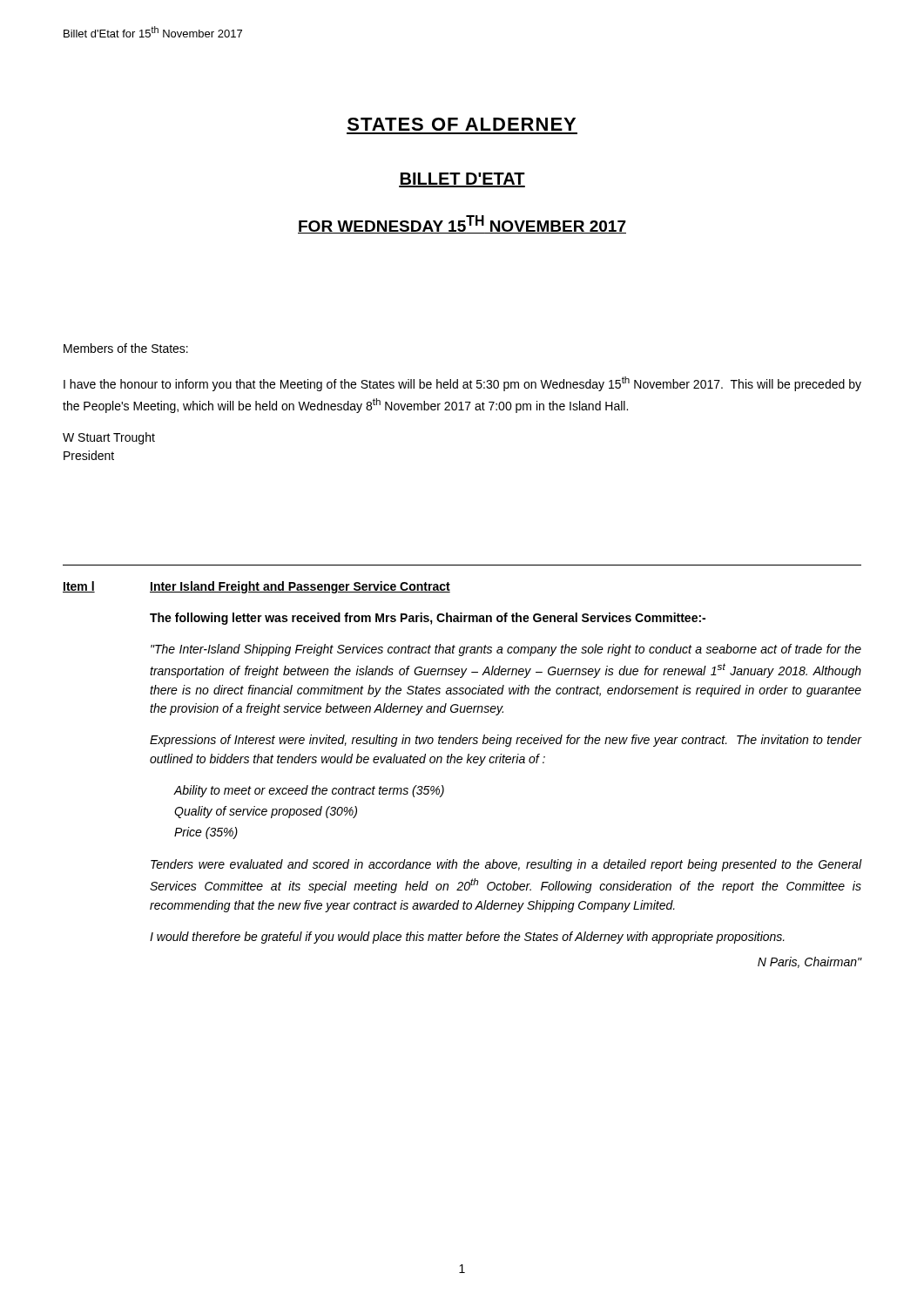The image size is (924, 1307).
Task: Navigate to the region starting "W Stuart TroughtPresident"
Action: coord(109,447)
